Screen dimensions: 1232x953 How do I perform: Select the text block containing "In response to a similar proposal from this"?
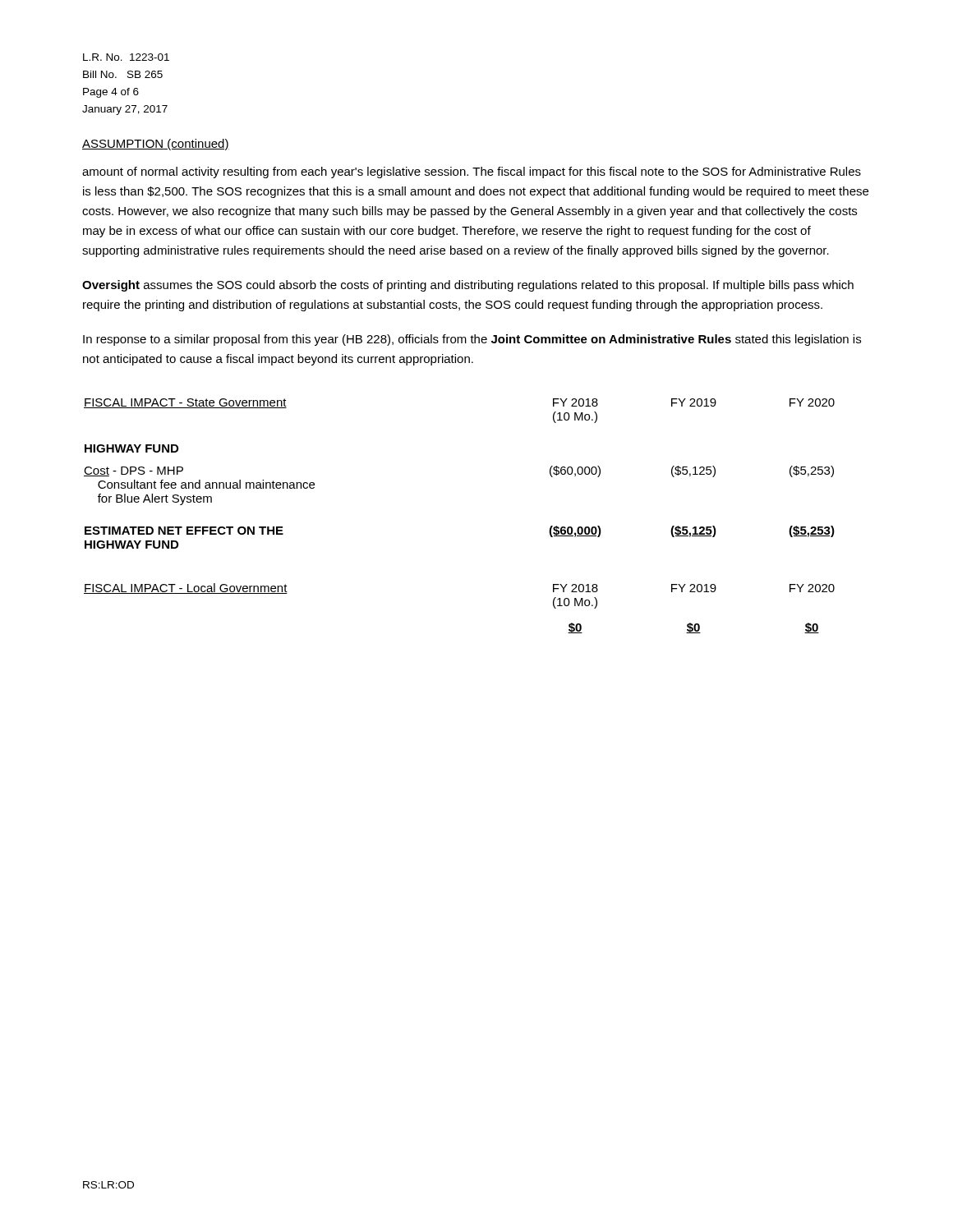click(x=472, y=348)
